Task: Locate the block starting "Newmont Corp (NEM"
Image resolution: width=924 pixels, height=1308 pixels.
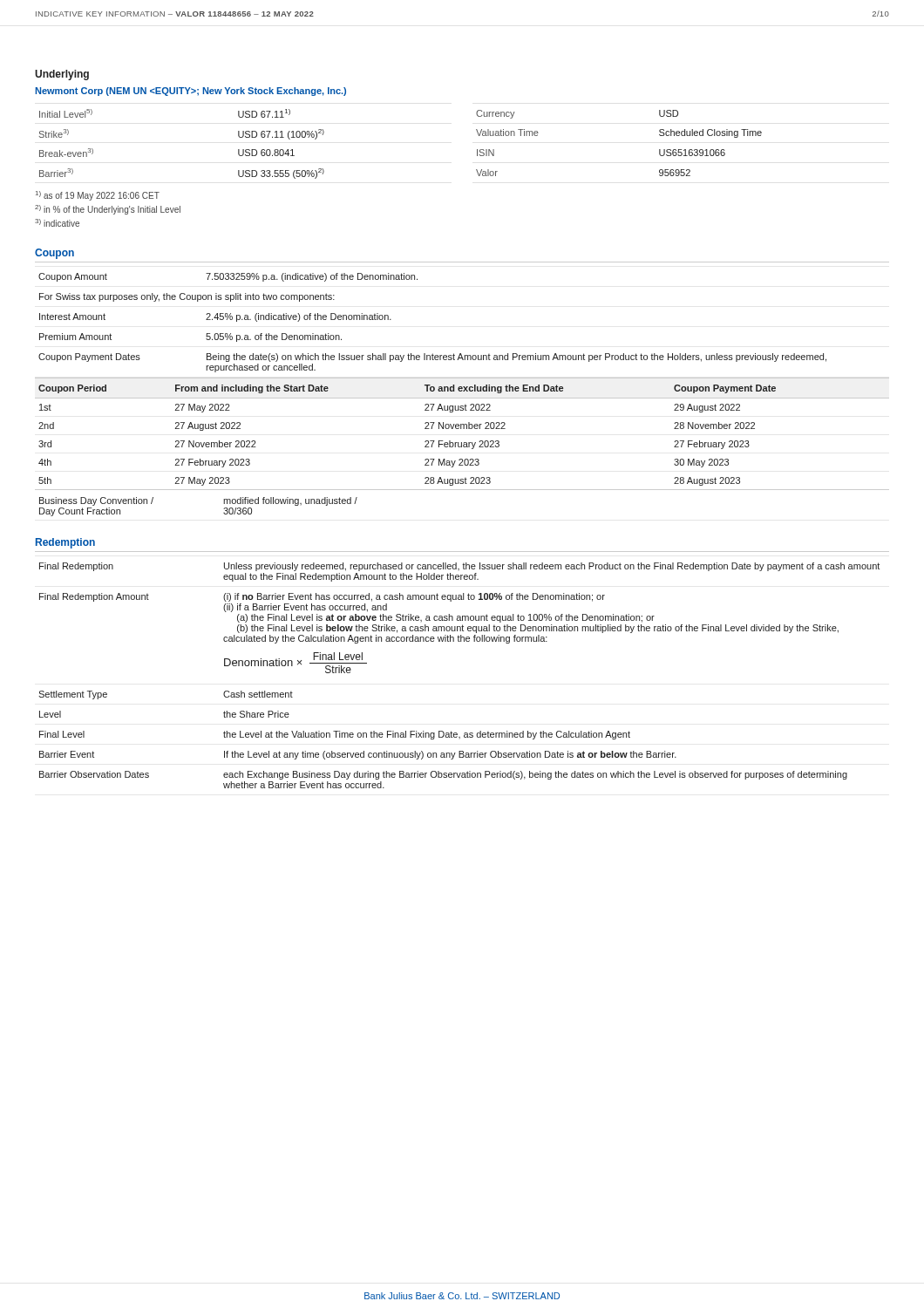Action: coord(190,92)
